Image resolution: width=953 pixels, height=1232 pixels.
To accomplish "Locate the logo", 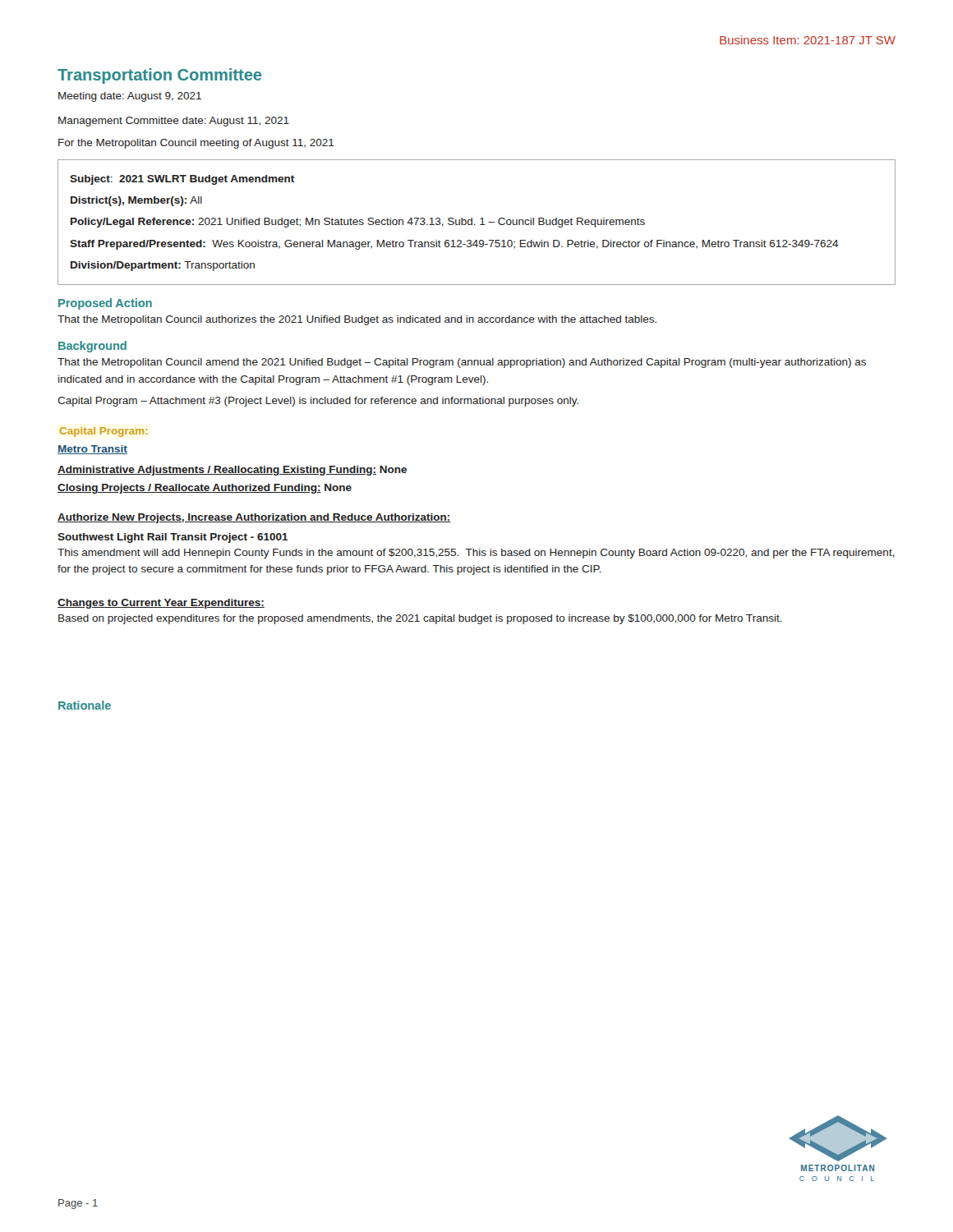I will [x=838, y=1149].
